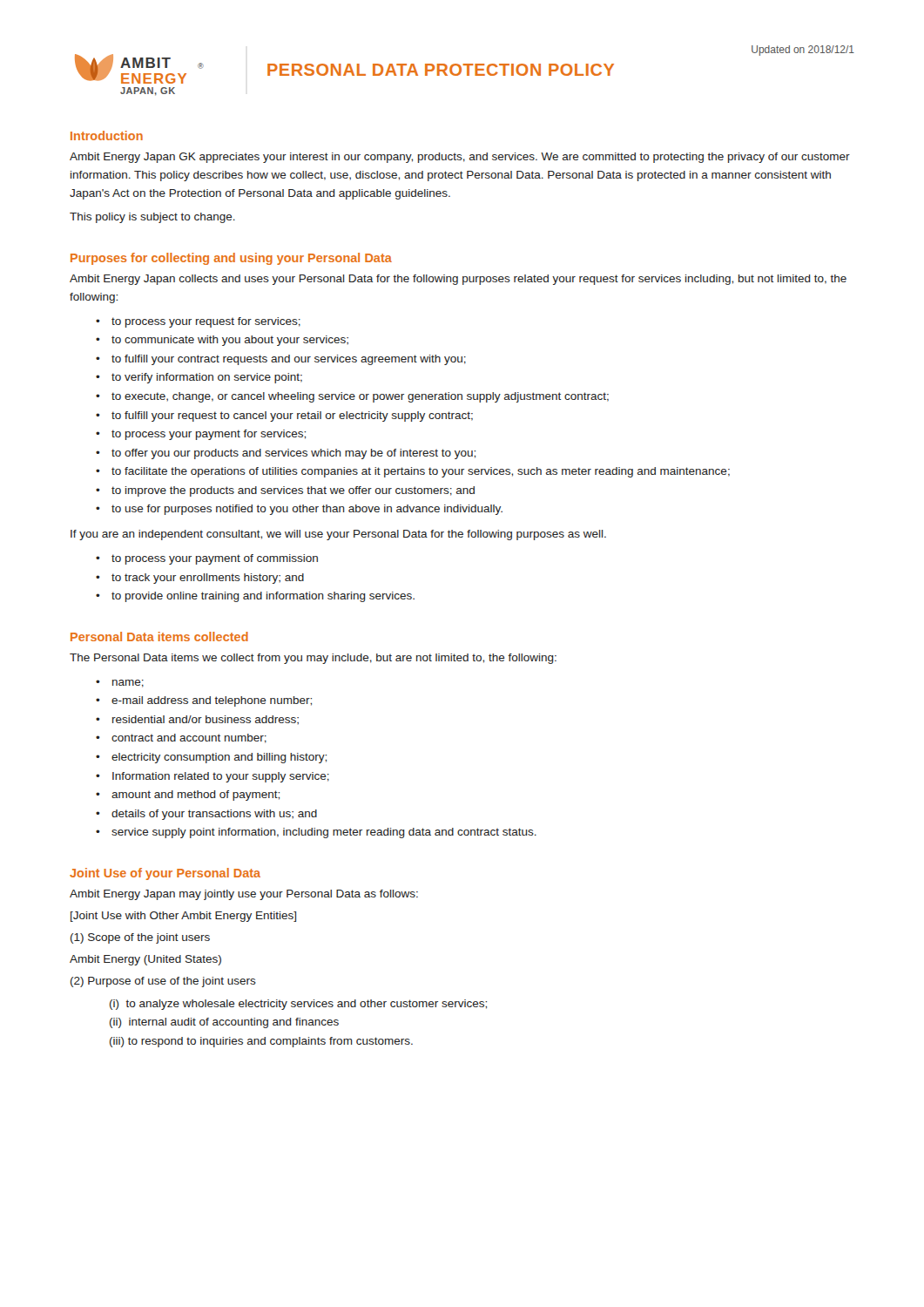Navigate to the block starting "Ambit Energy Japan collects and uses"
The image size is (924, 1307).
[458, 287]
